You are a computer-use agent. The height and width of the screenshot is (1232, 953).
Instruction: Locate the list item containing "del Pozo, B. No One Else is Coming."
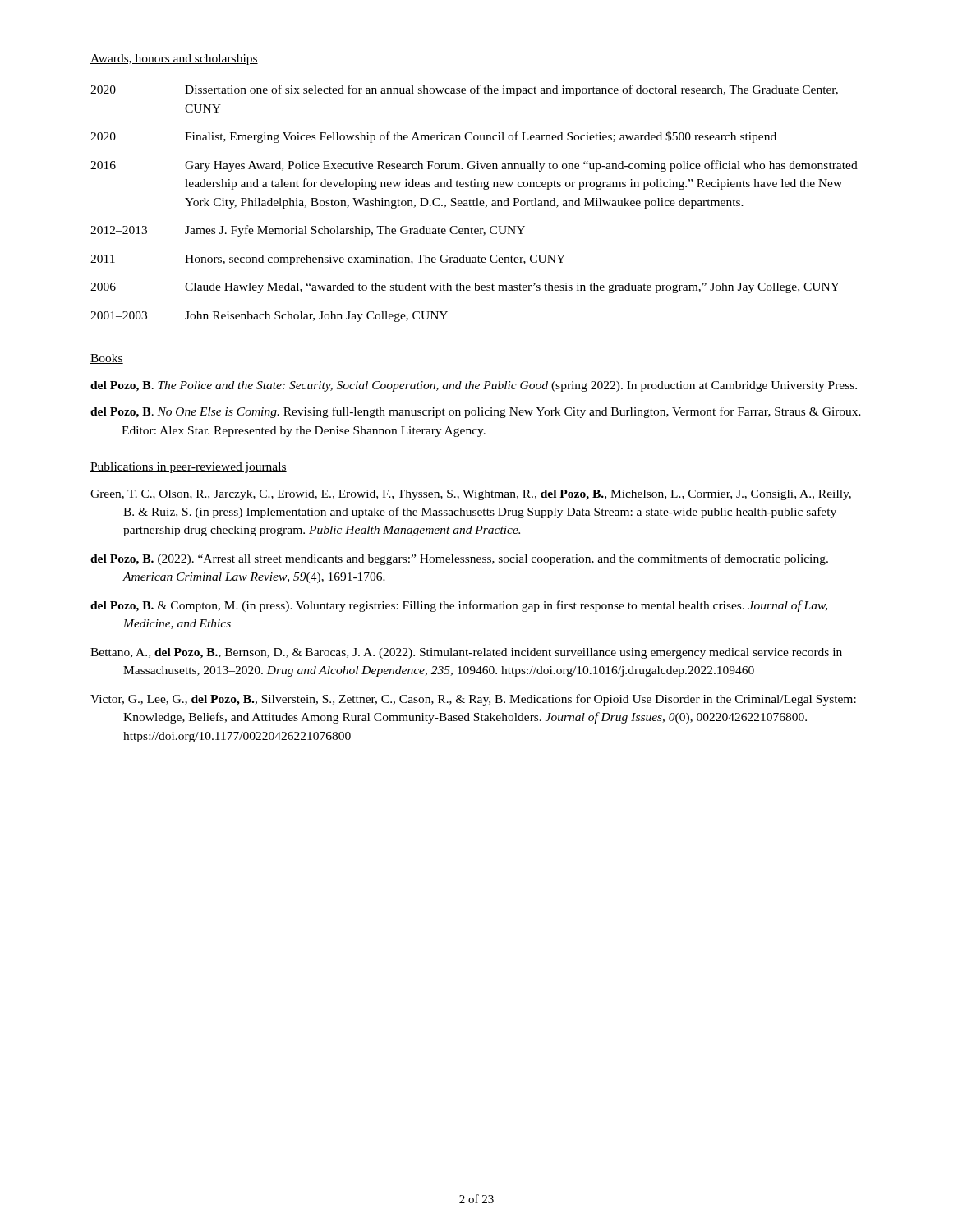tap(476, 420)
